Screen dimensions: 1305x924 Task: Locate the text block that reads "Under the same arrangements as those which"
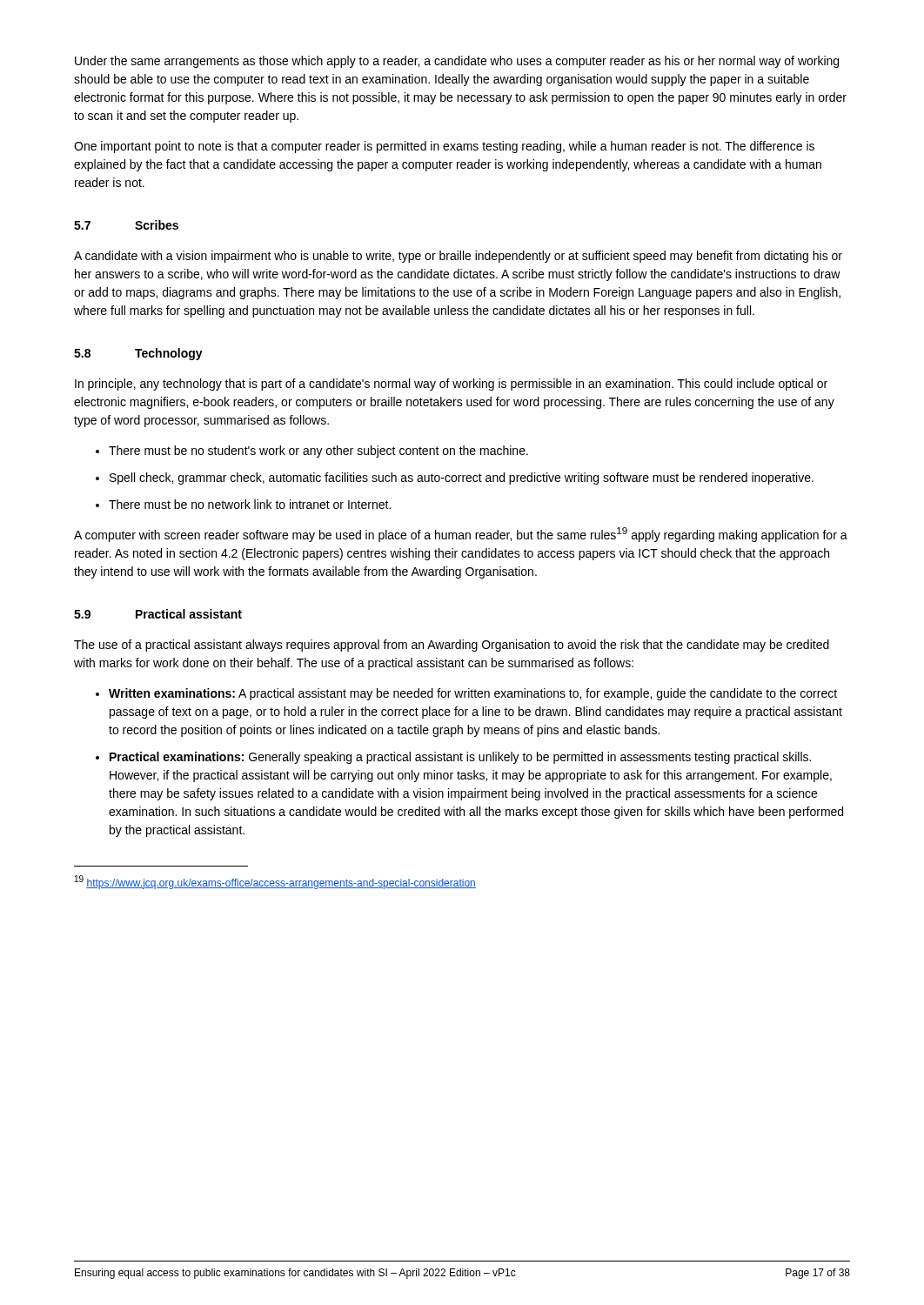(x=460, y=88)
